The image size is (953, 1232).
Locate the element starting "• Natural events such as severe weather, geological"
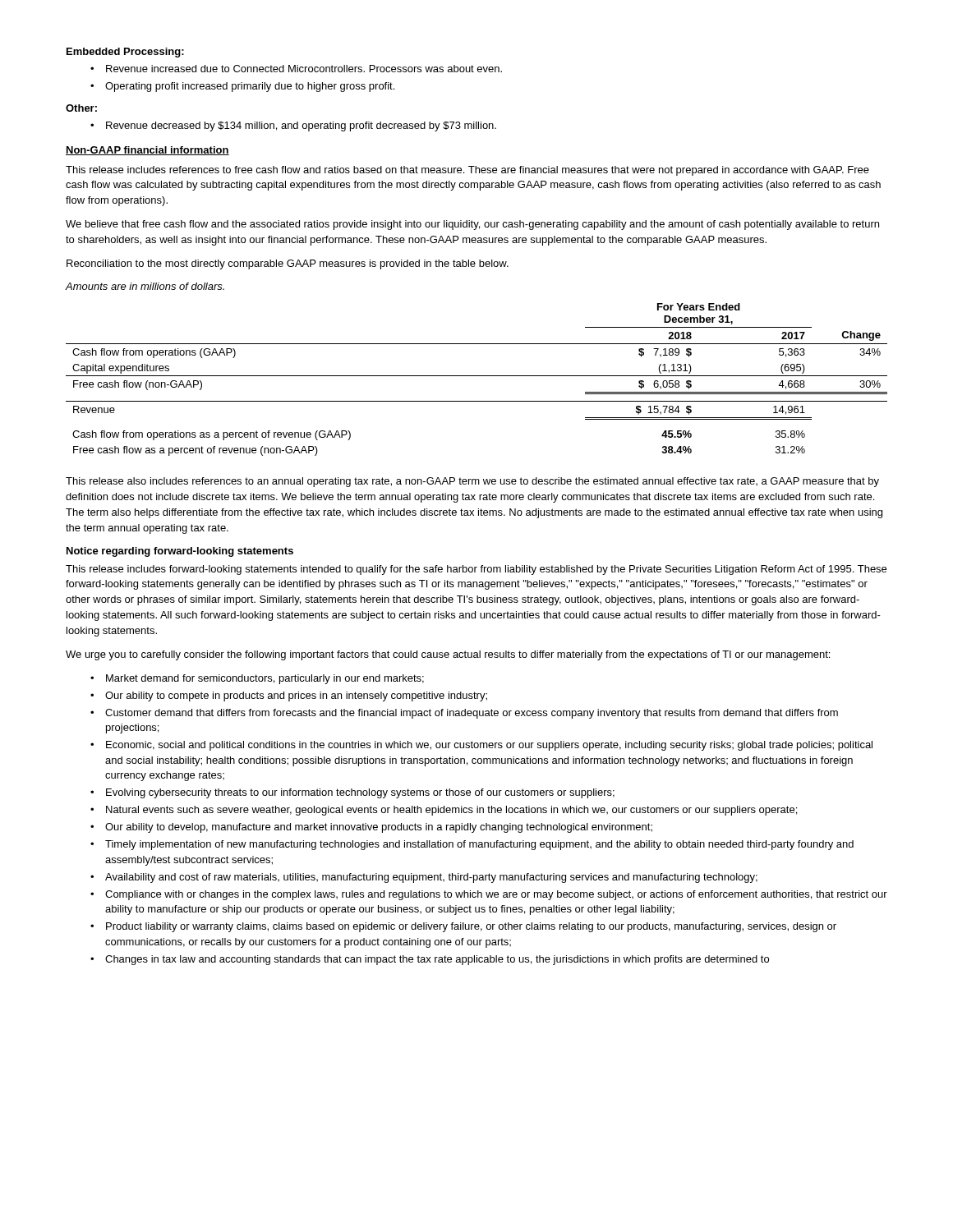pos(489,810)
